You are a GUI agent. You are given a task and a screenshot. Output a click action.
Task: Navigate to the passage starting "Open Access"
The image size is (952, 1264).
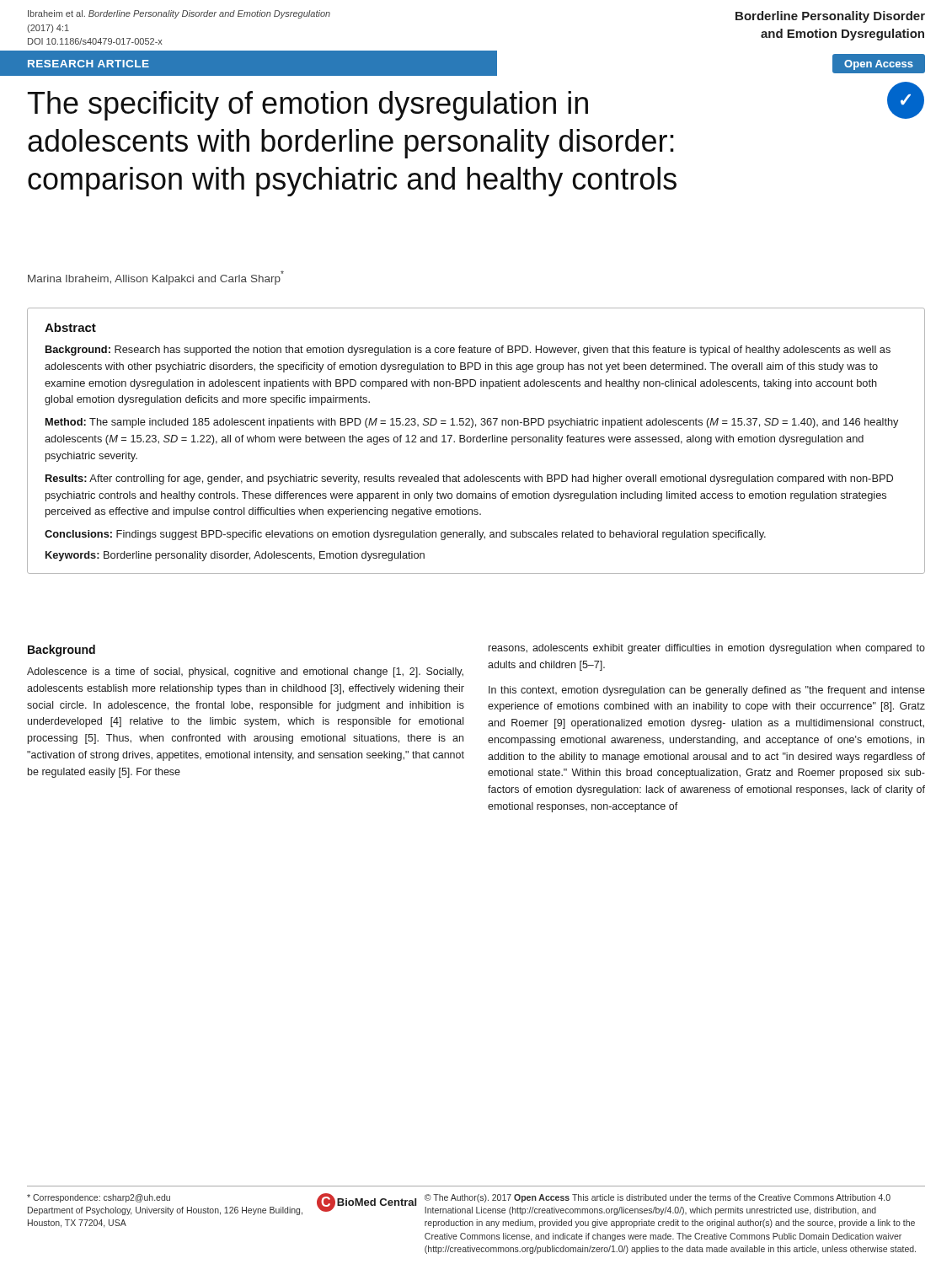point(879,63)
